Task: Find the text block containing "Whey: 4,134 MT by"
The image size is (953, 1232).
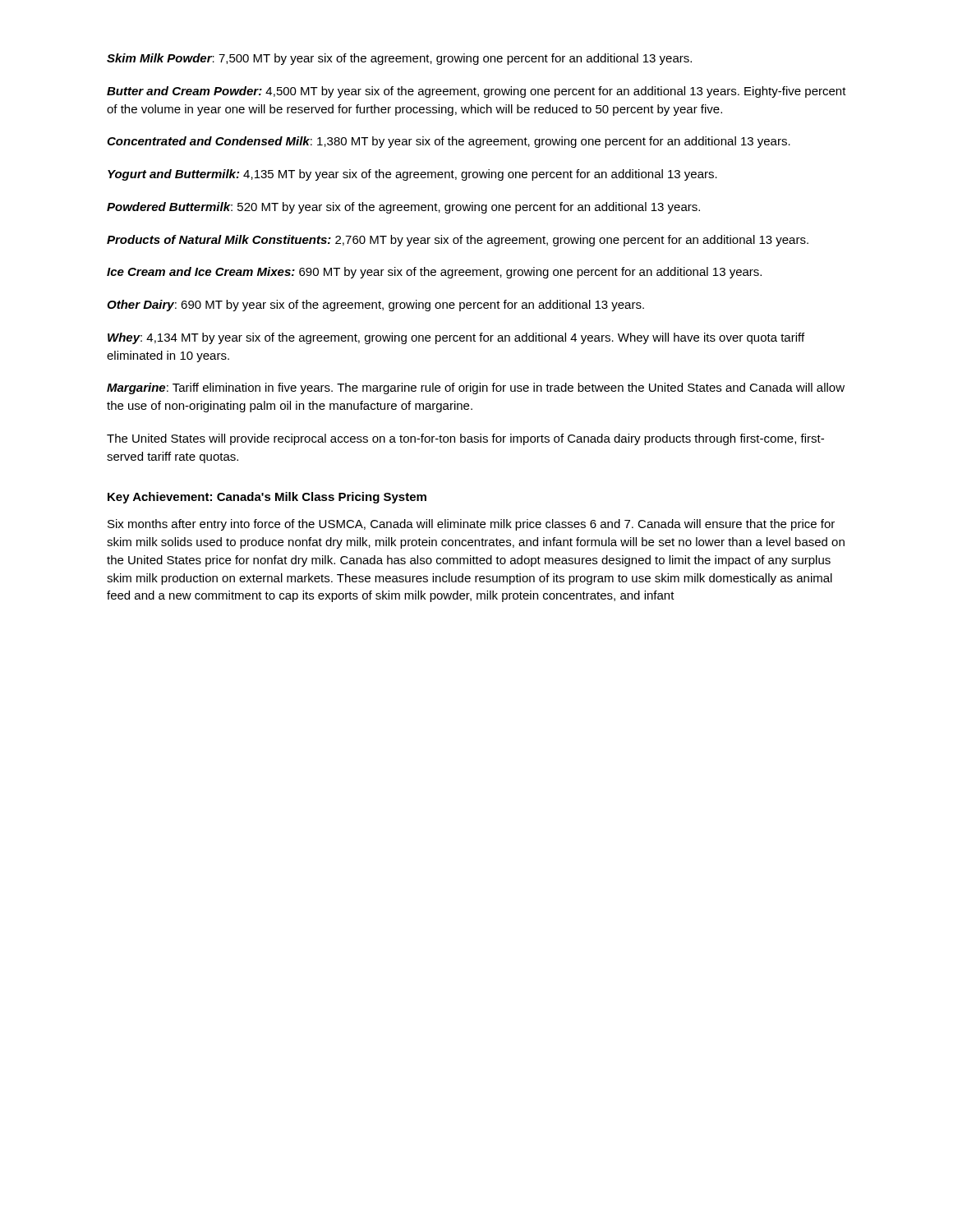Action: click(456, 346)
